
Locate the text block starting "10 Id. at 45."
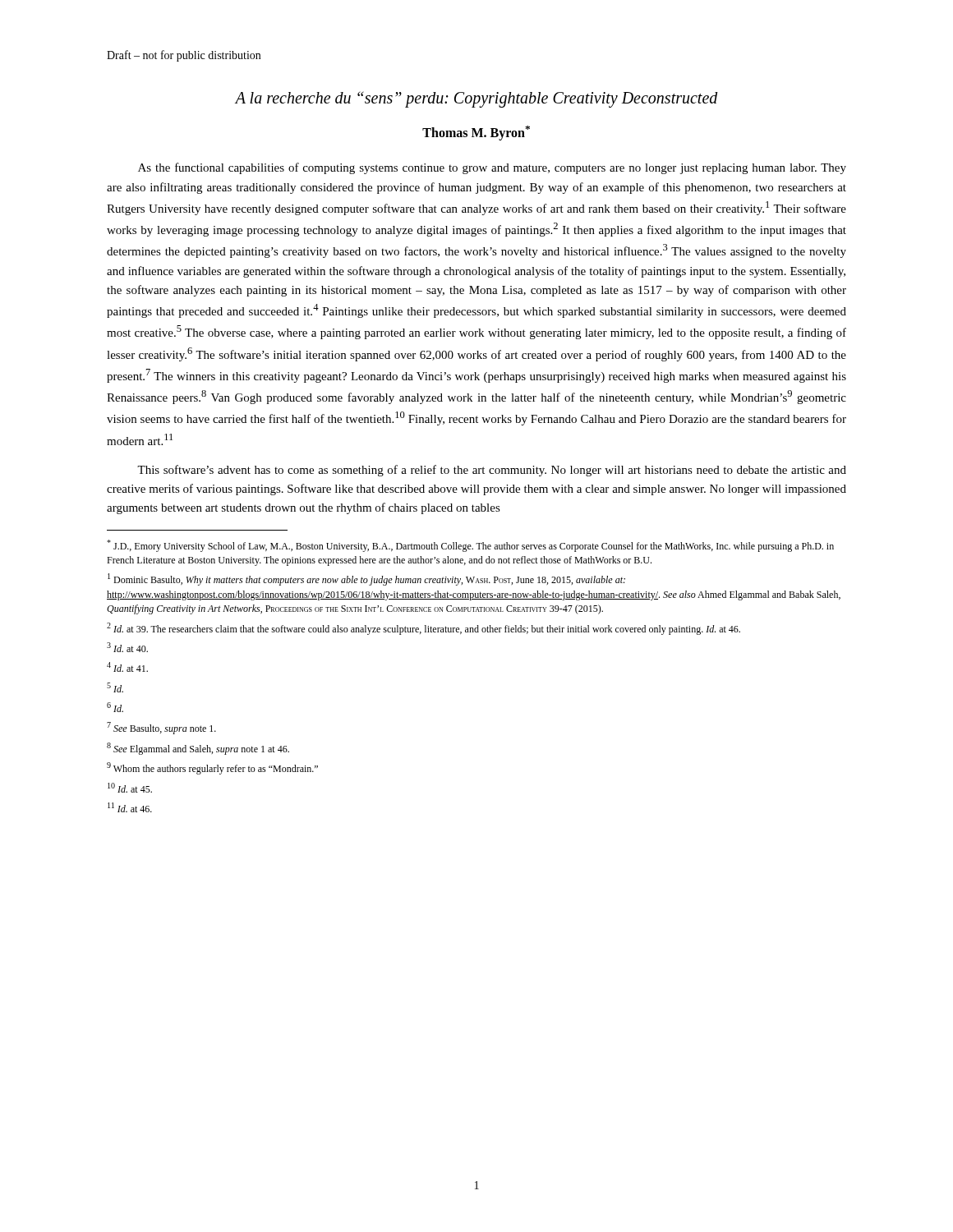tap(130, 788)
